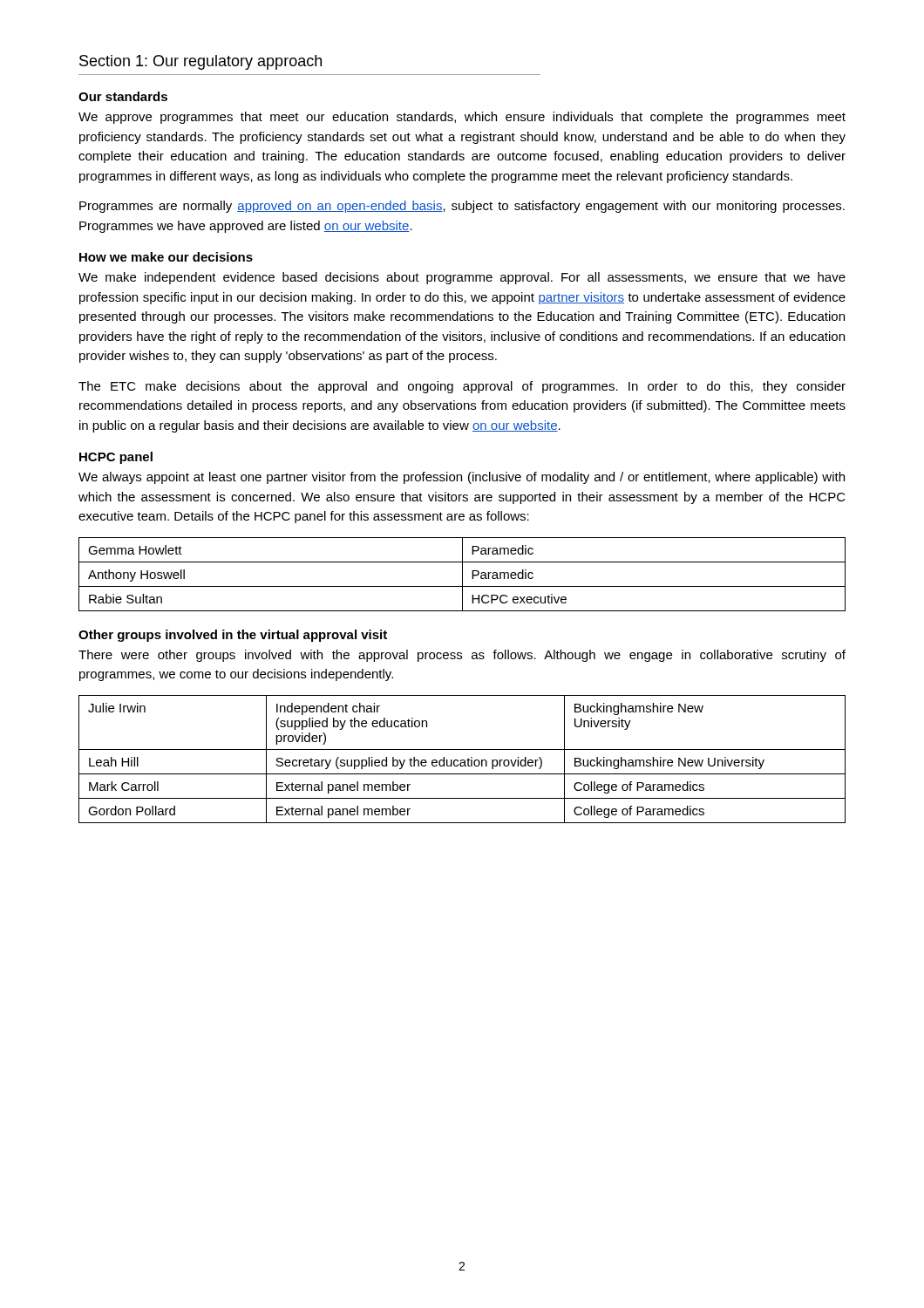Click the passage that begins "We approve programmes that meet our"
The image size is (924, 1308).
pyautogui.click(x=462, y=146)
